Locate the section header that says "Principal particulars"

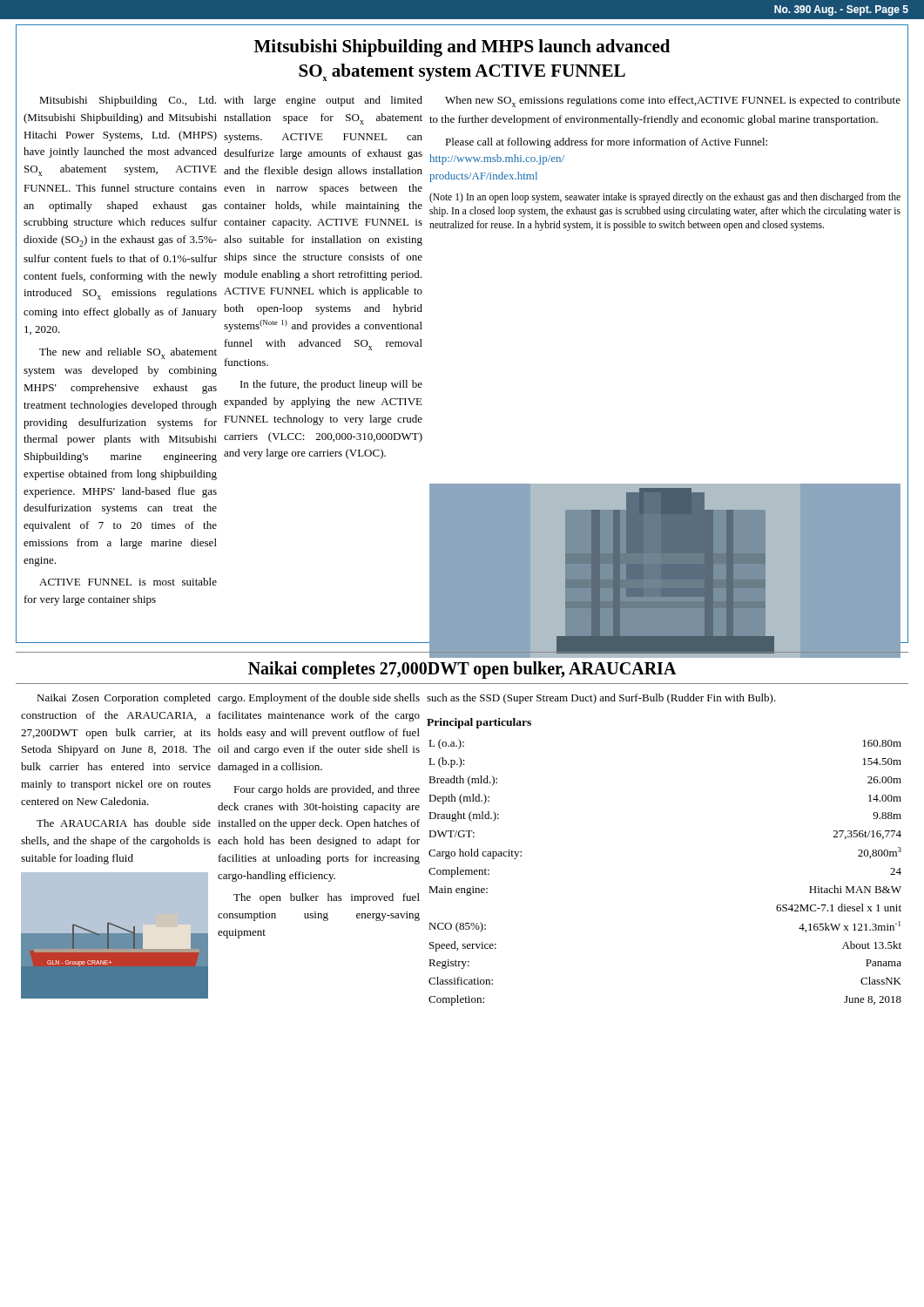coord(479,722)
